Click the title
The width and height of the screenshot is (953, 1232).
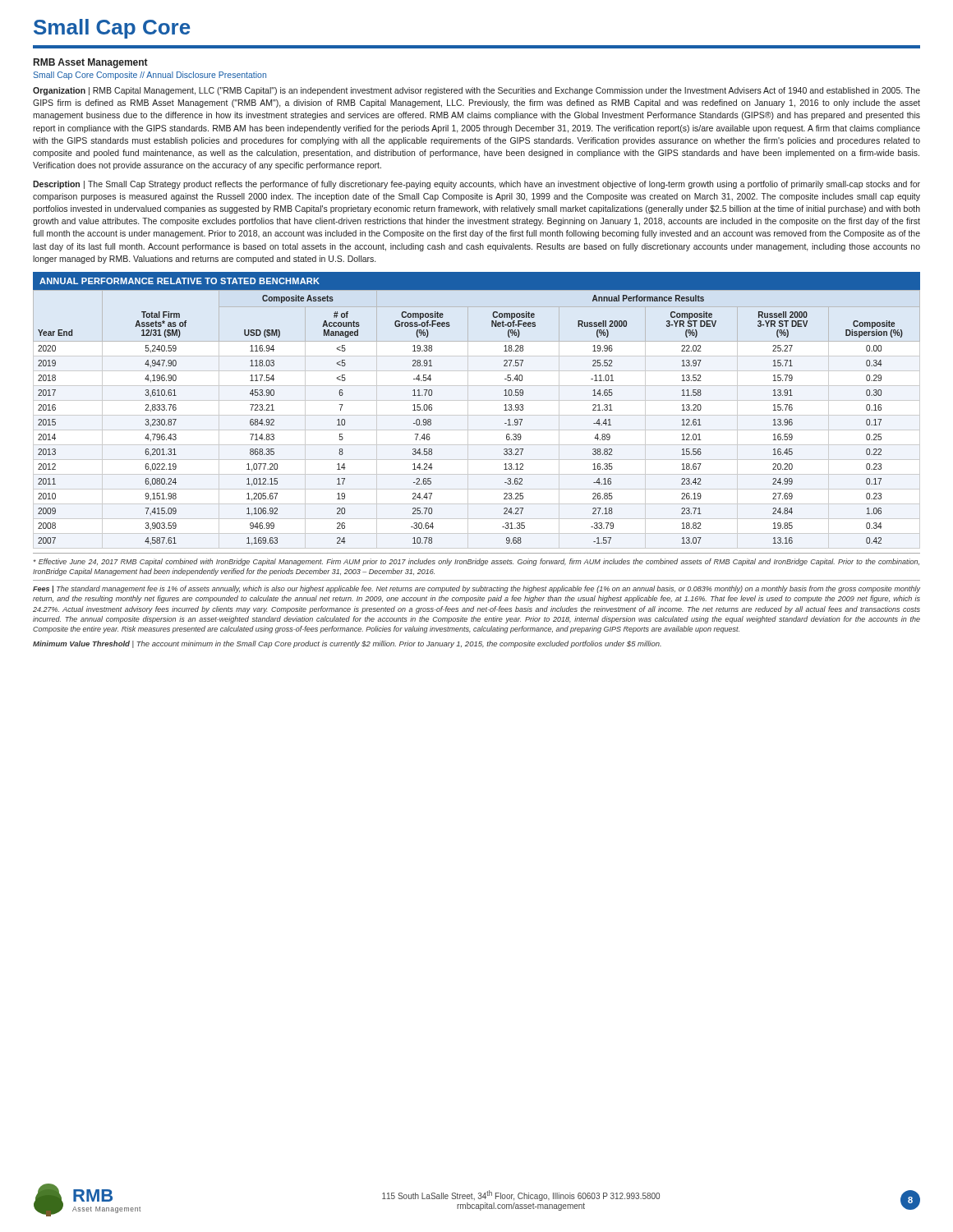112,28
